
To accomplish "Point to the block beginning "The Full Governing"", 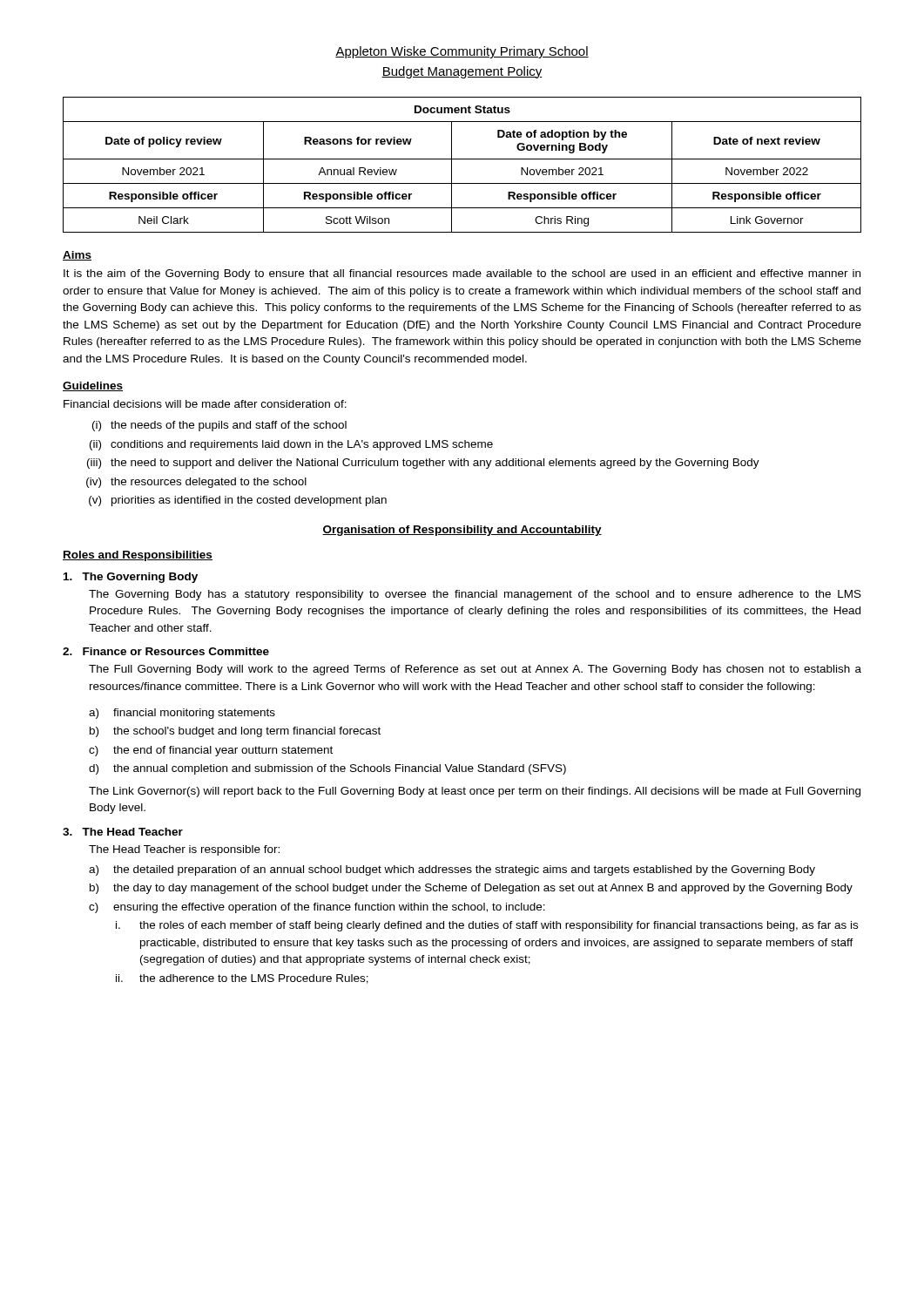I will [x=475, y=678].
